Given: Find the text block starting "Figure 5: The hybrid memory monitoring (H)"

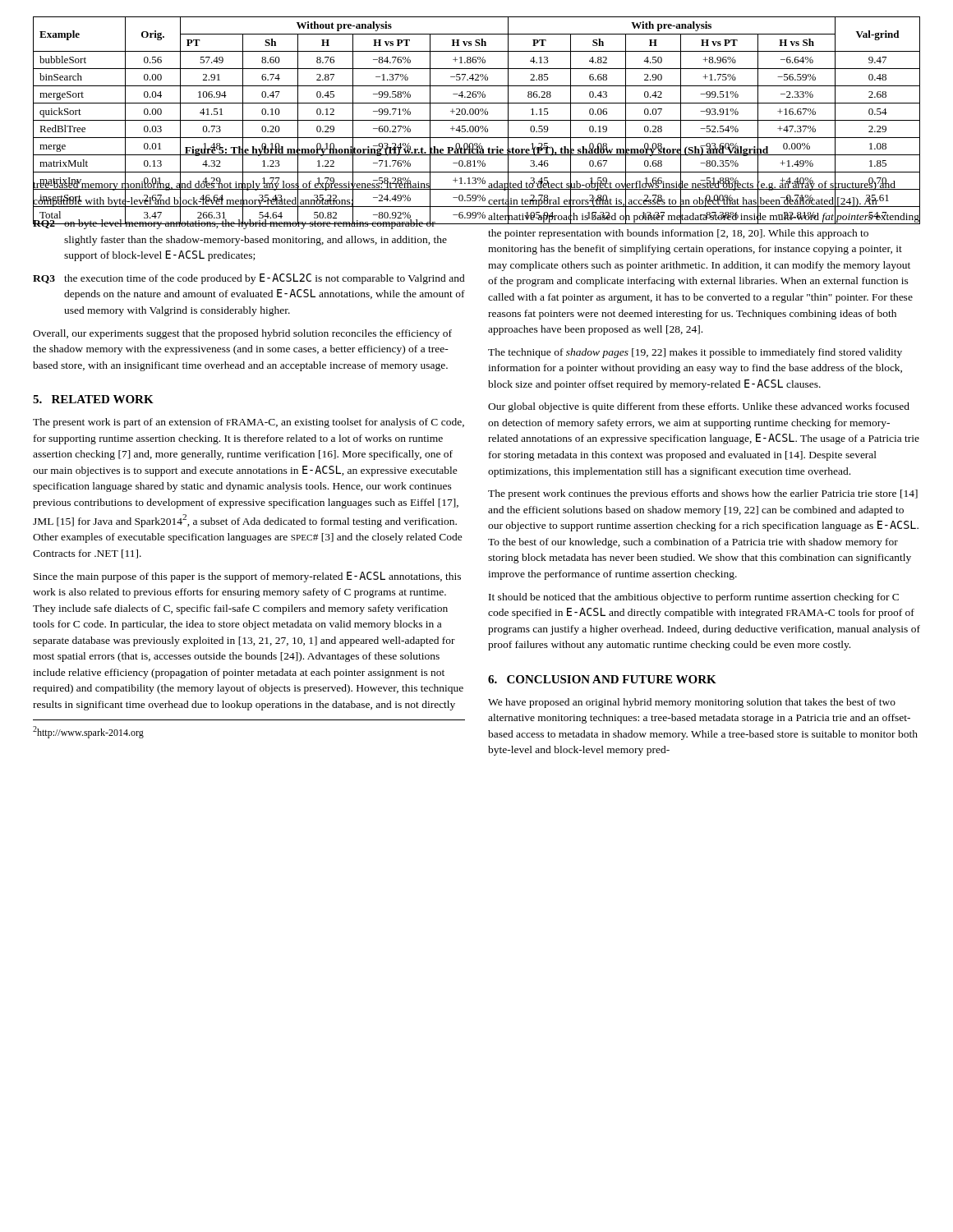Looking at the screenshot, I should [x=476, y=150].
